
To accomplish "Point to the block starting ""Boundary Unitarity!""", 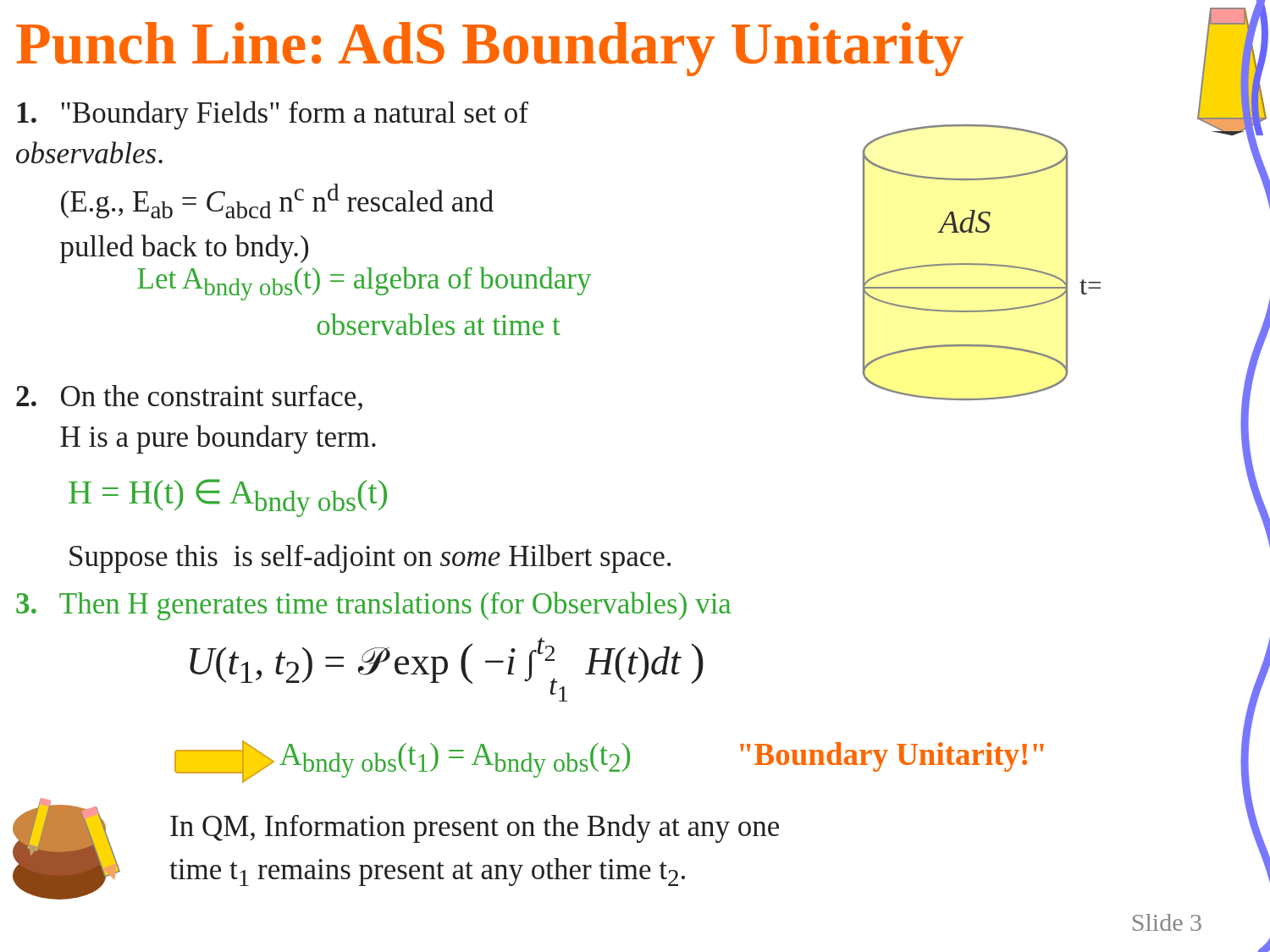I will pos(892,754).
